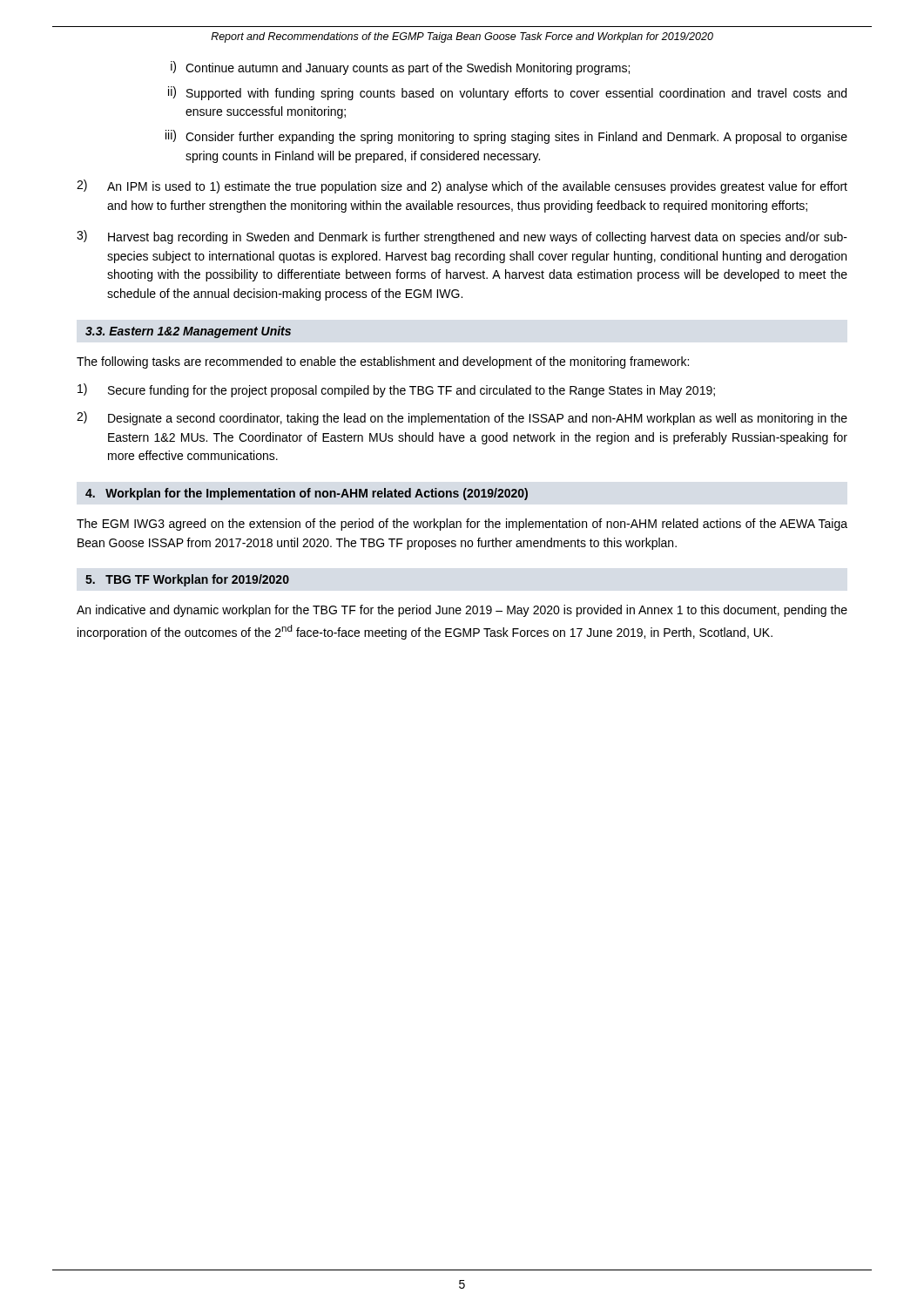Locate the list item containing "2) An IPM"
This screenshot has width=924, height=1307.
pyautogui.click(x=462, y=197)
